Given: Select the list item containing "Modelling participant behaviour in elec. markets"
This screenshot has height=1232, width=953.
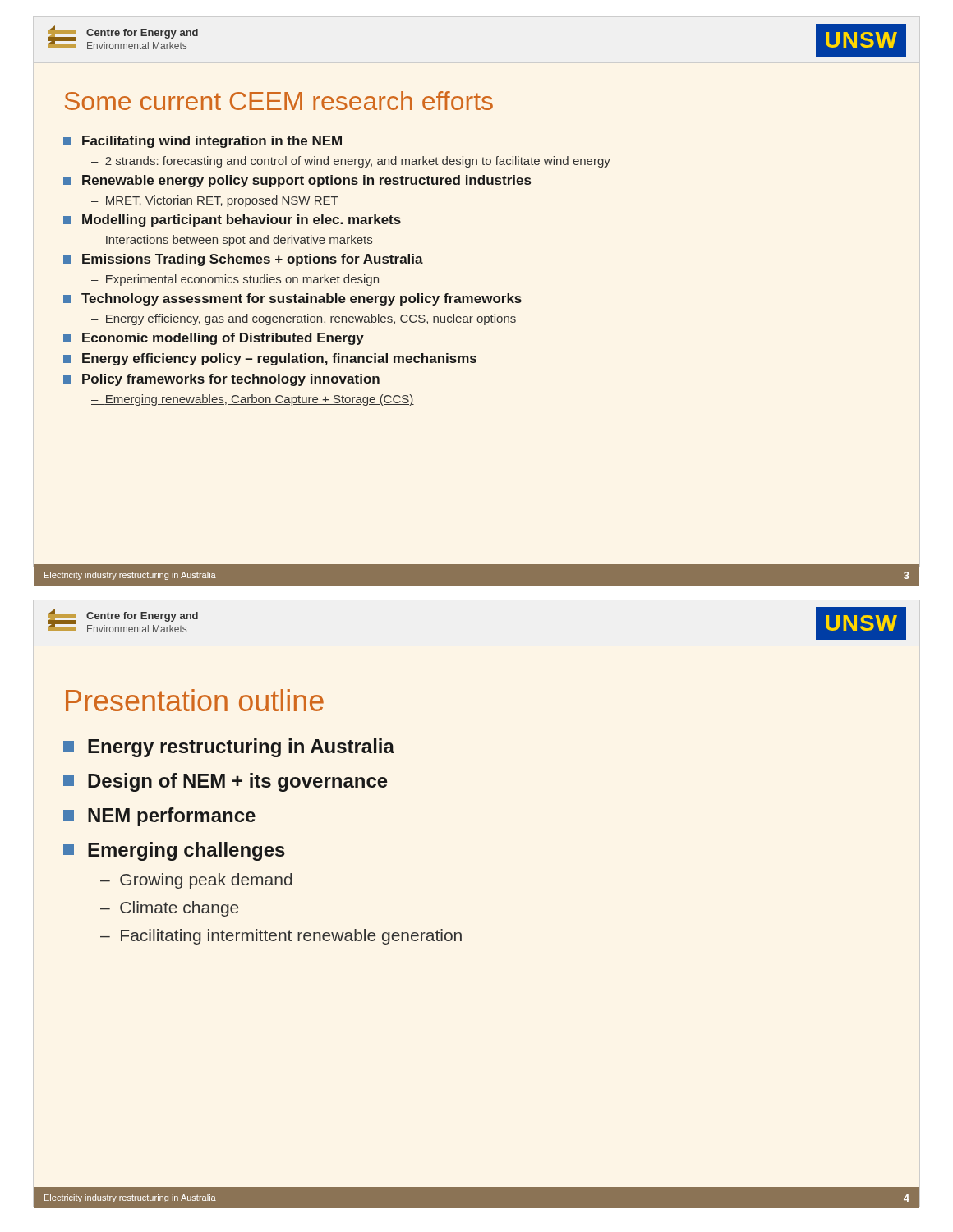Looking at the screenshot, I should point(232,220).
